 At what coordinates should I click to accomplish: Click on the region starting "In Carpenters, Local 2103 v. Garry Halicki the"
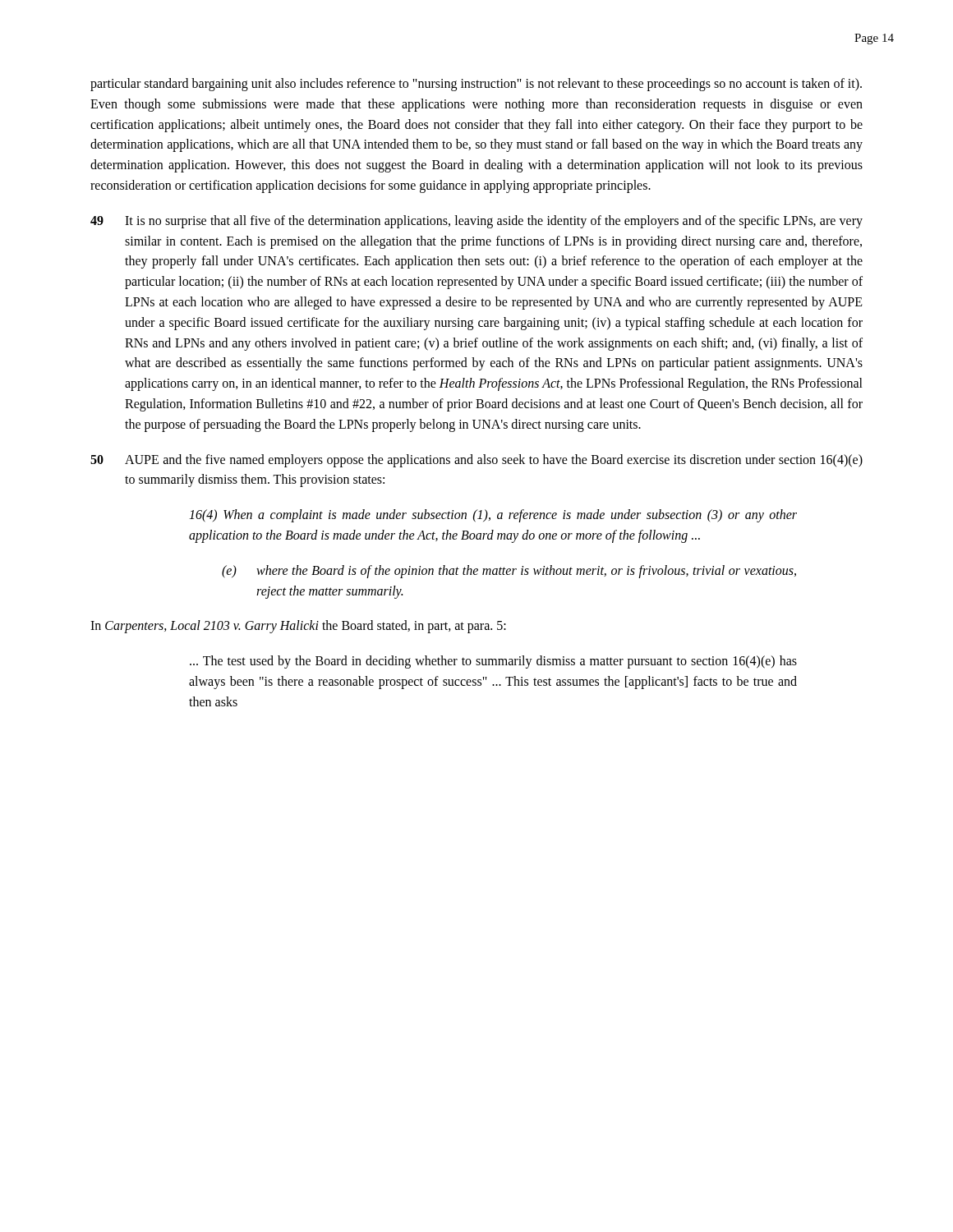[298, 626]
